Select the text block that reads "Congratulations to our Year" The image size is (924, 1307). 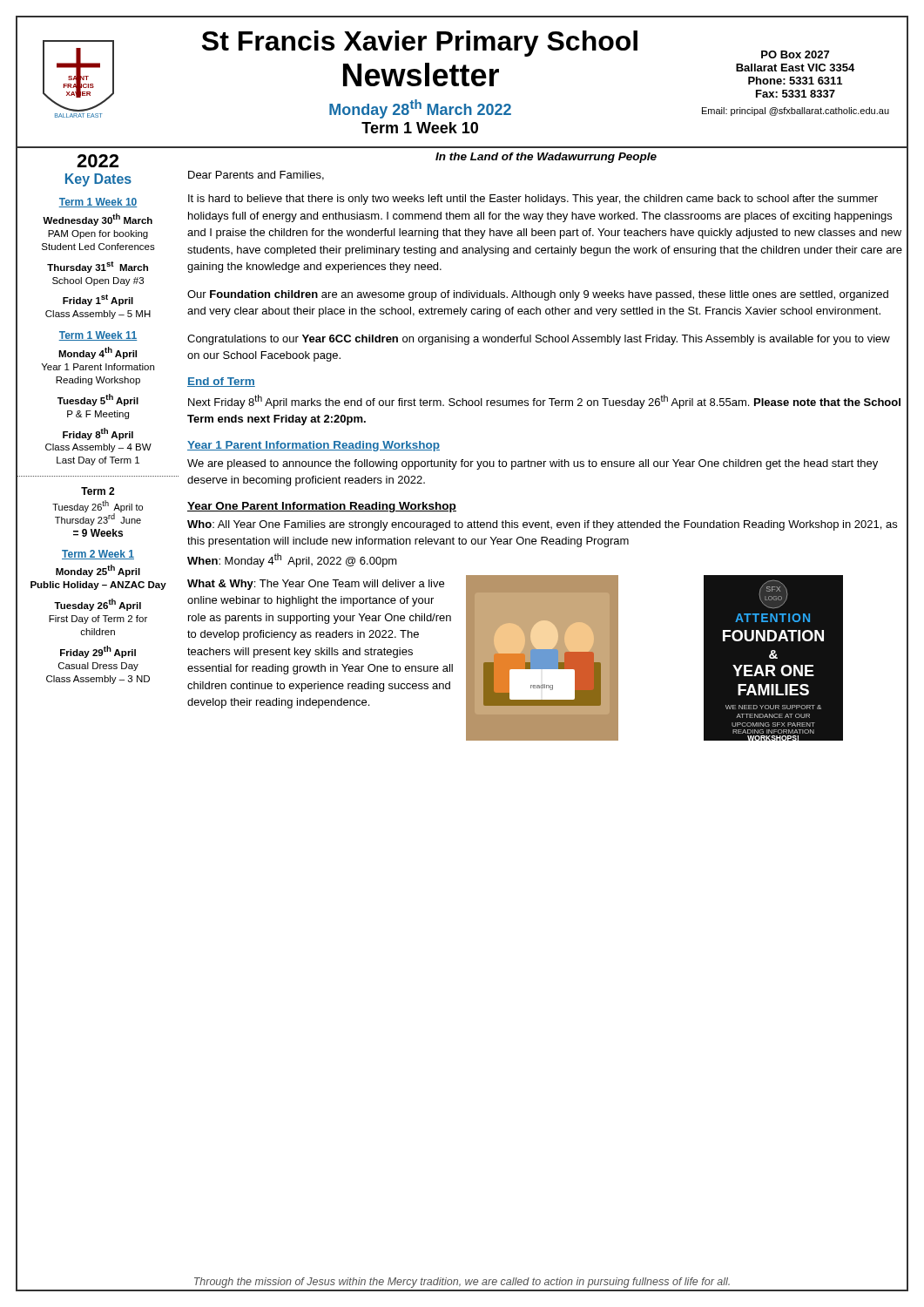538,347
